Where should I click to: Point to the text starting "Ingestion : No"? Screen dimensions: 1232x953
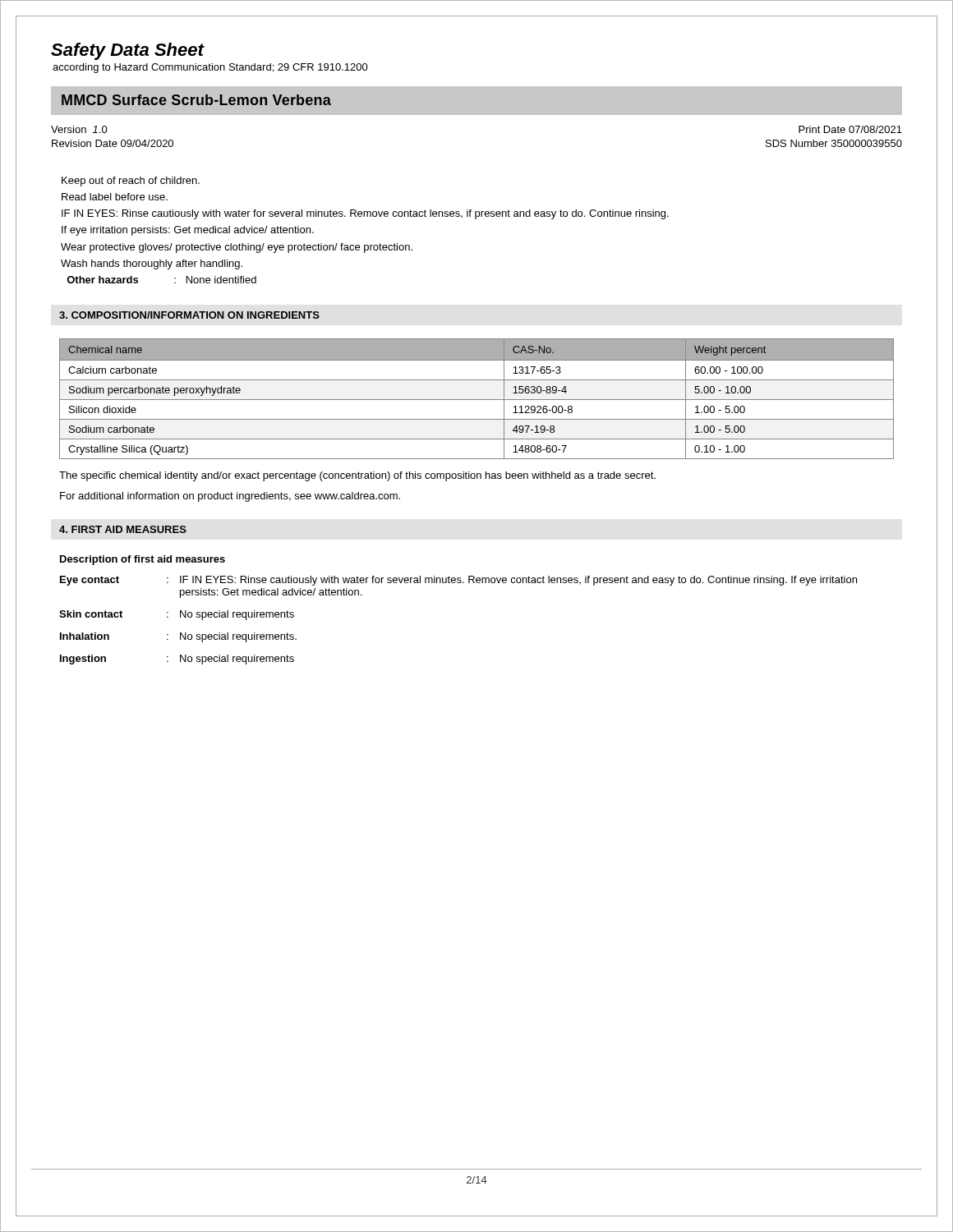(177, 660)
